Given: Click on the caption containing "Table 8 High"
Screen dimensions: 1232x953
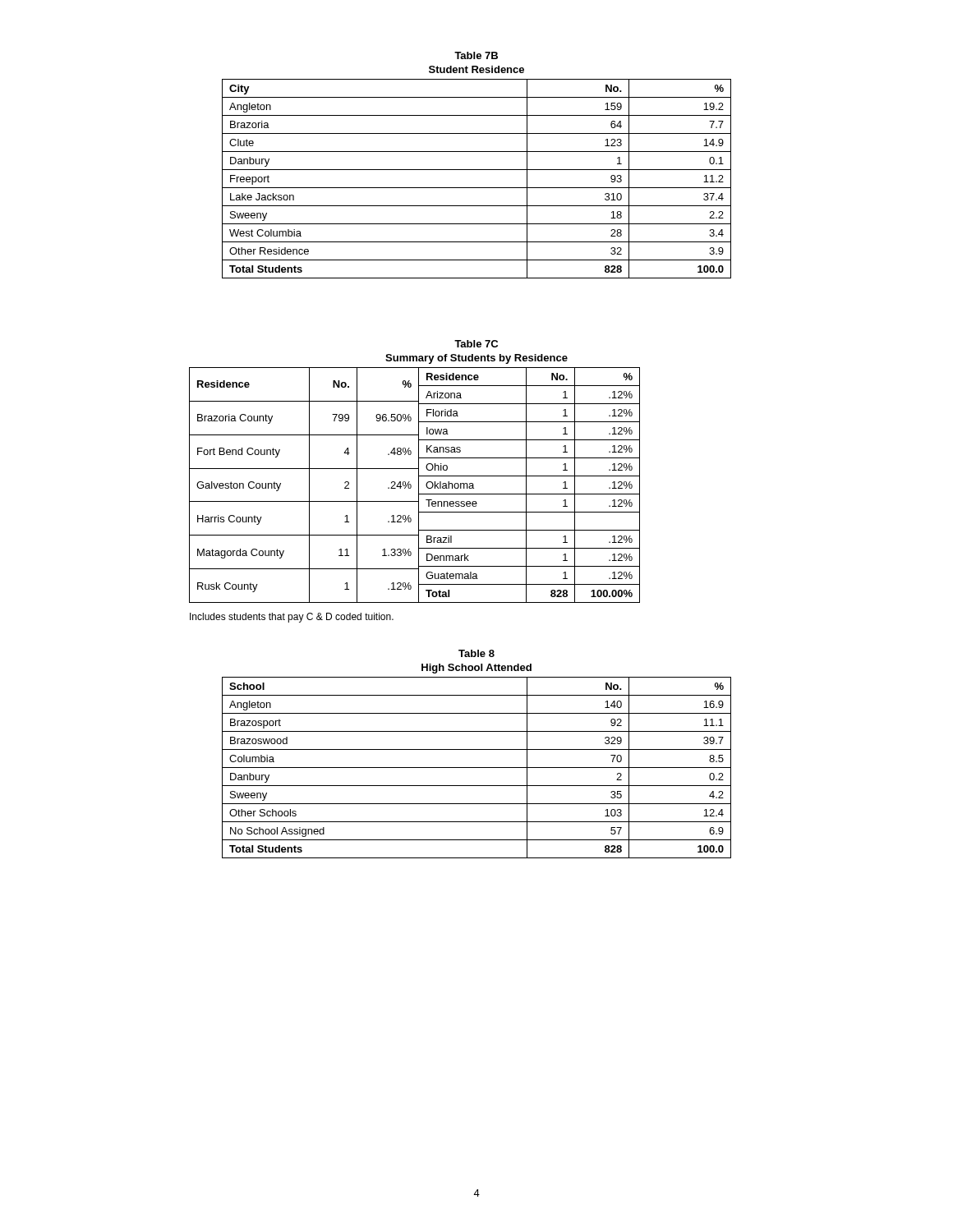Looking at the screenshot, I should pyautogui.click(x=476, y=660).
